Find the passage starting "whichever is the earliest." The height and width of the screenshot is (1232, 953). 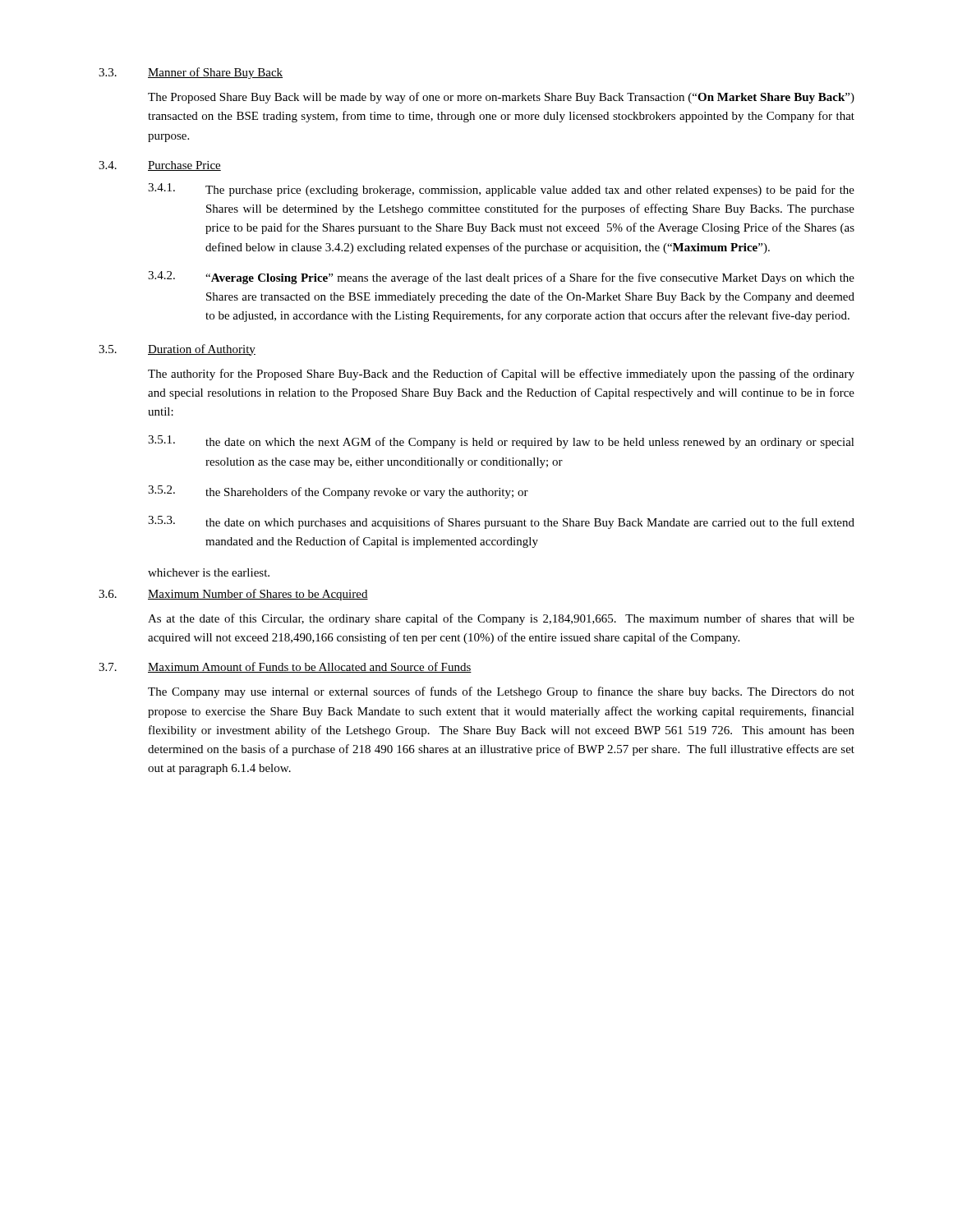(x=209, y=572)
